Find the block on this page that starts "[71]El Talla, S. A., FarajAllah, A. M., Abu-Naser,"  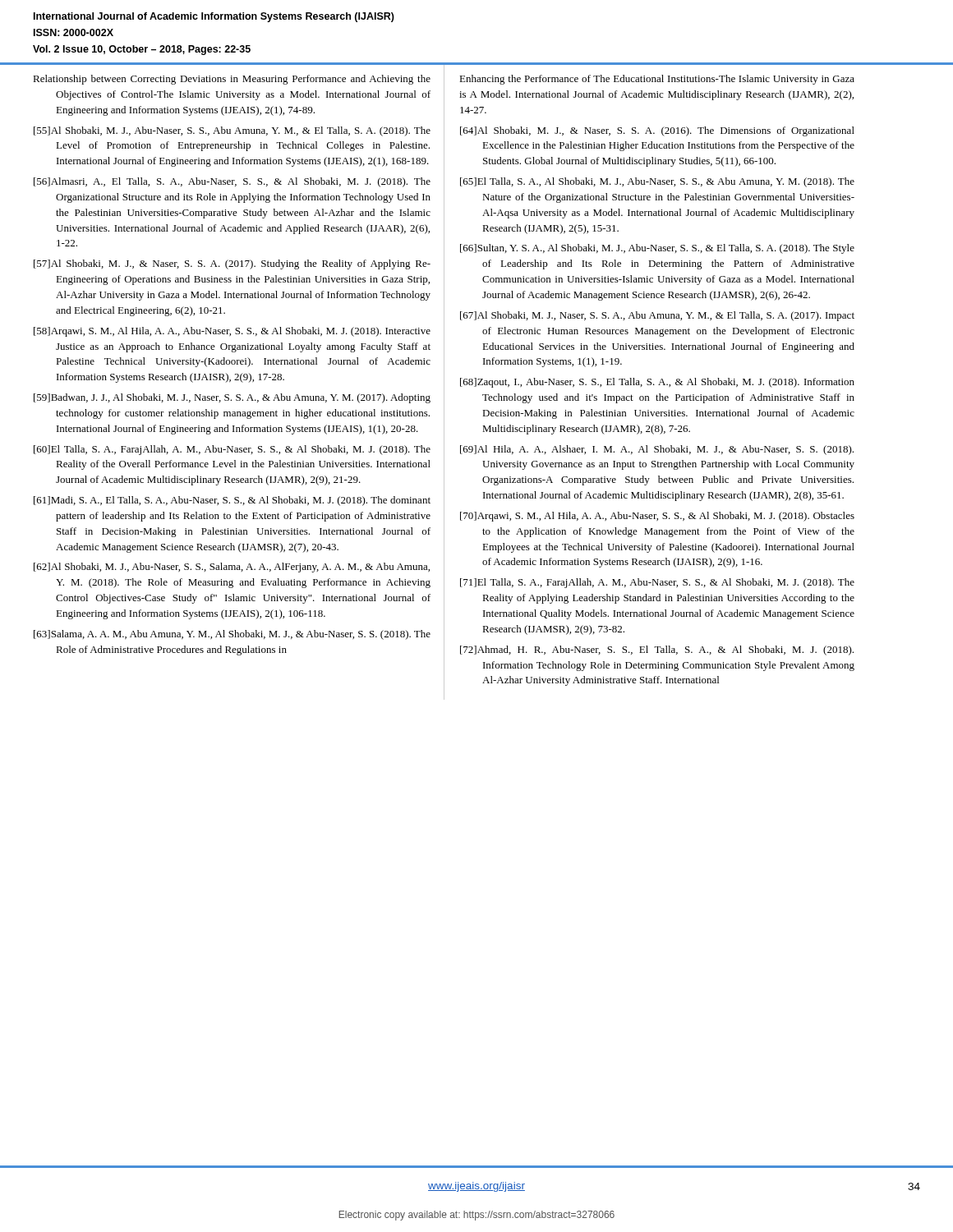pos(657,605)
